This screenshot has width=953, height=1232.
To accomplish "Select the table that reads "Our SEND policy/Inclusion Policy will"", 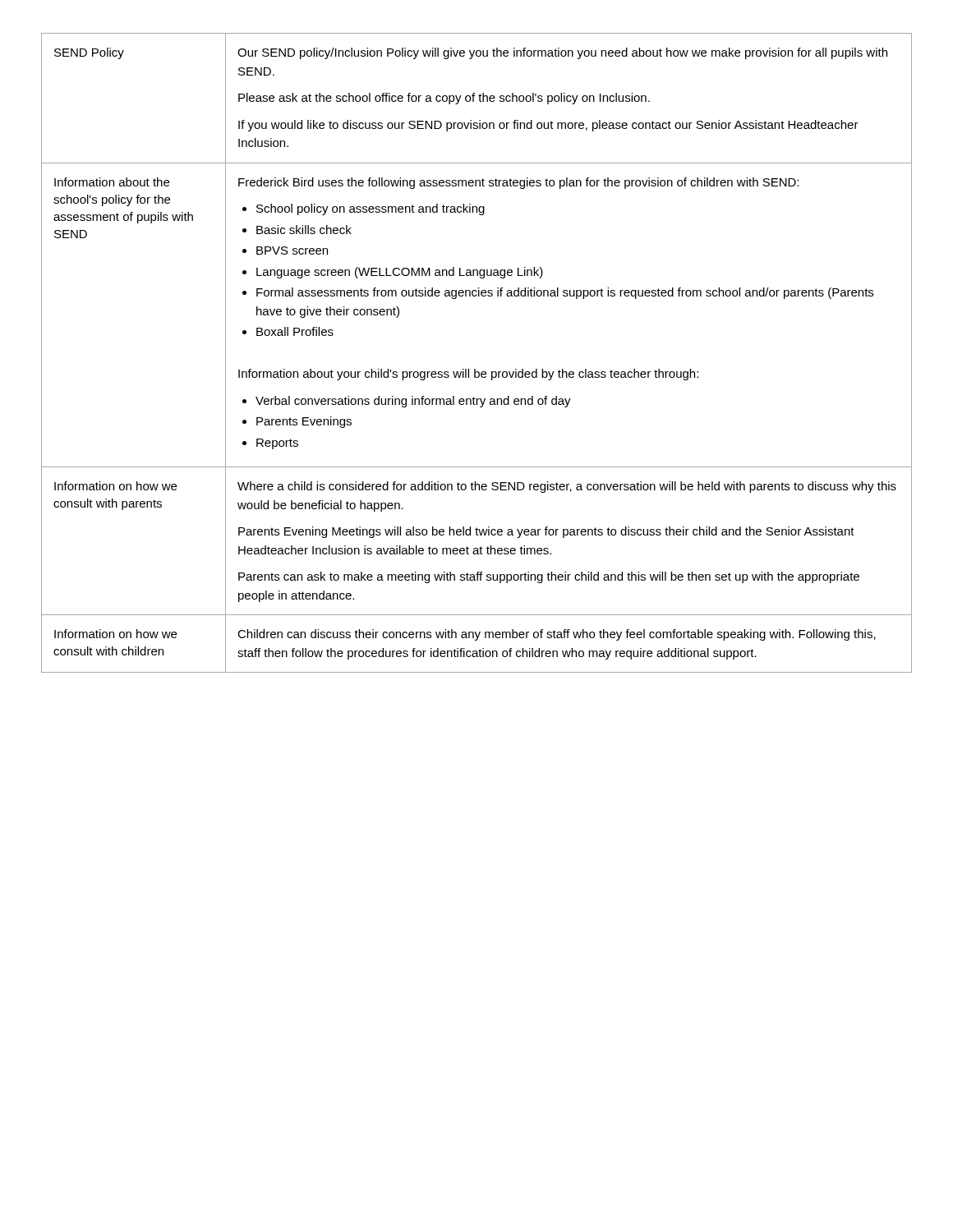I will pos(476,353).
